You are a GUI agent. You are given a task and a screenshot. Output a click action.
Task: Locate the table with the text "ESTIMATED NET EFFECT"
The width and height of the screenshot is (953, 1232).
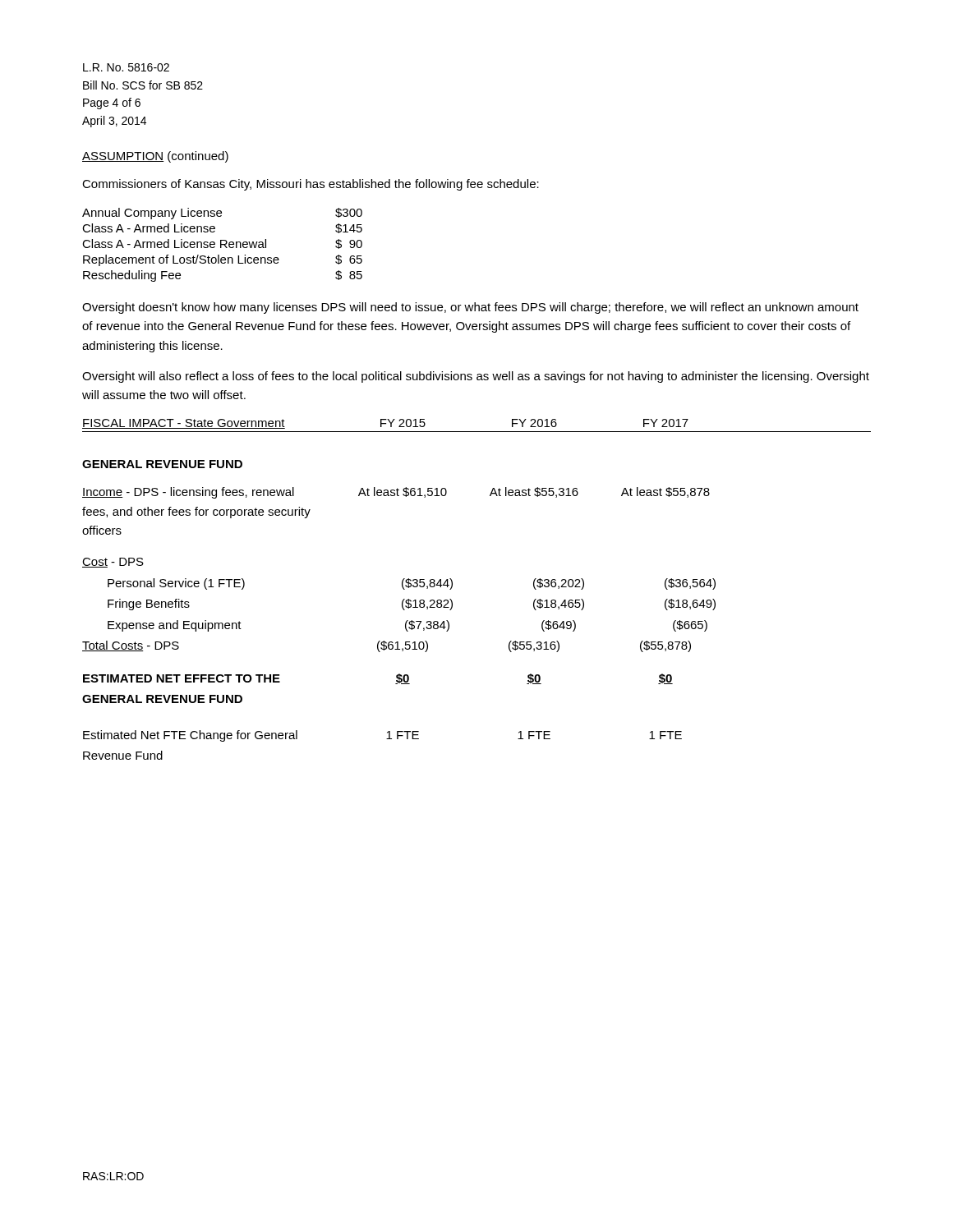(x=476, y=688)
